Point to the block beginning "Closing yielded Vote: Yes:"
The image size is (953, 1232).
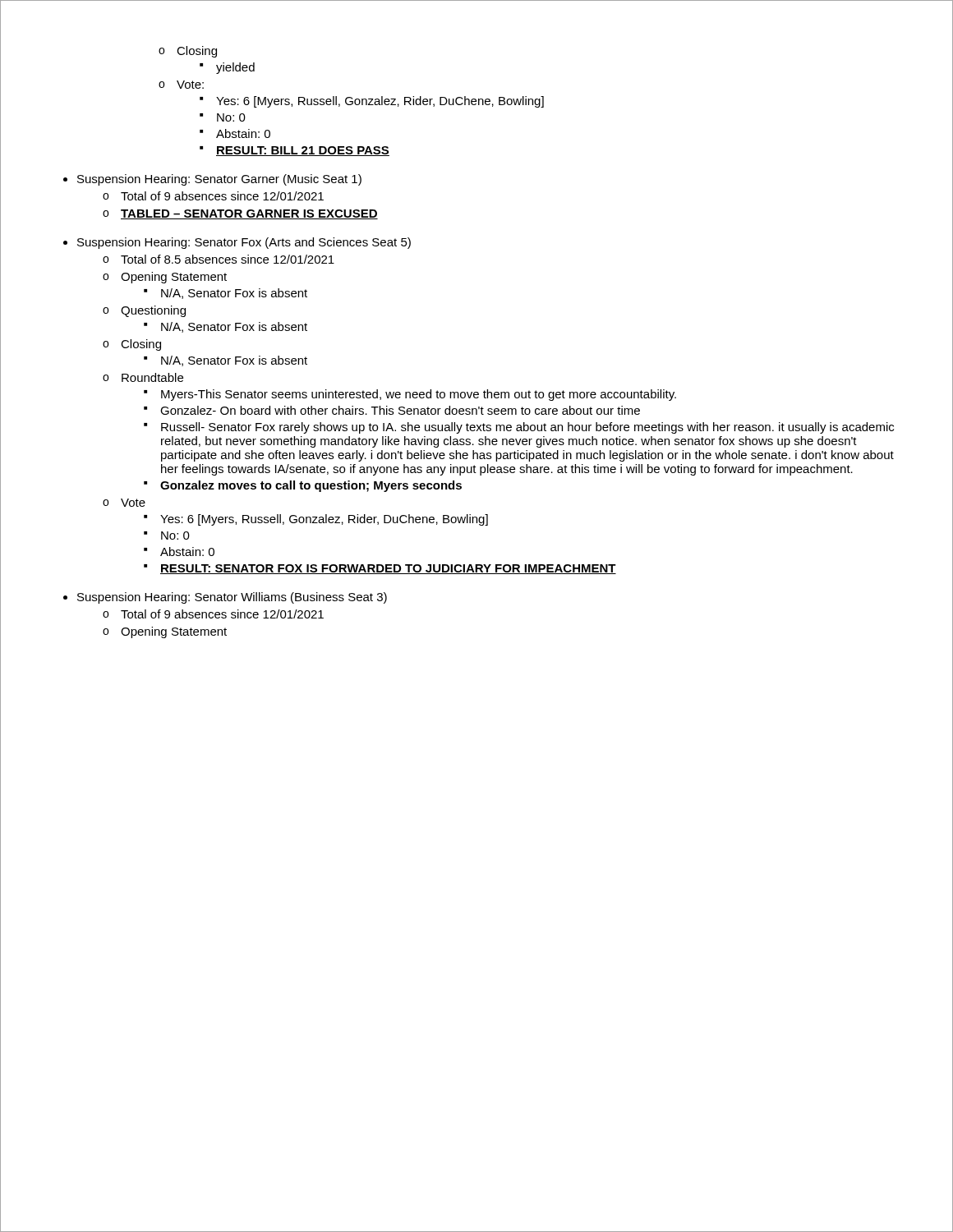(518, 100)
